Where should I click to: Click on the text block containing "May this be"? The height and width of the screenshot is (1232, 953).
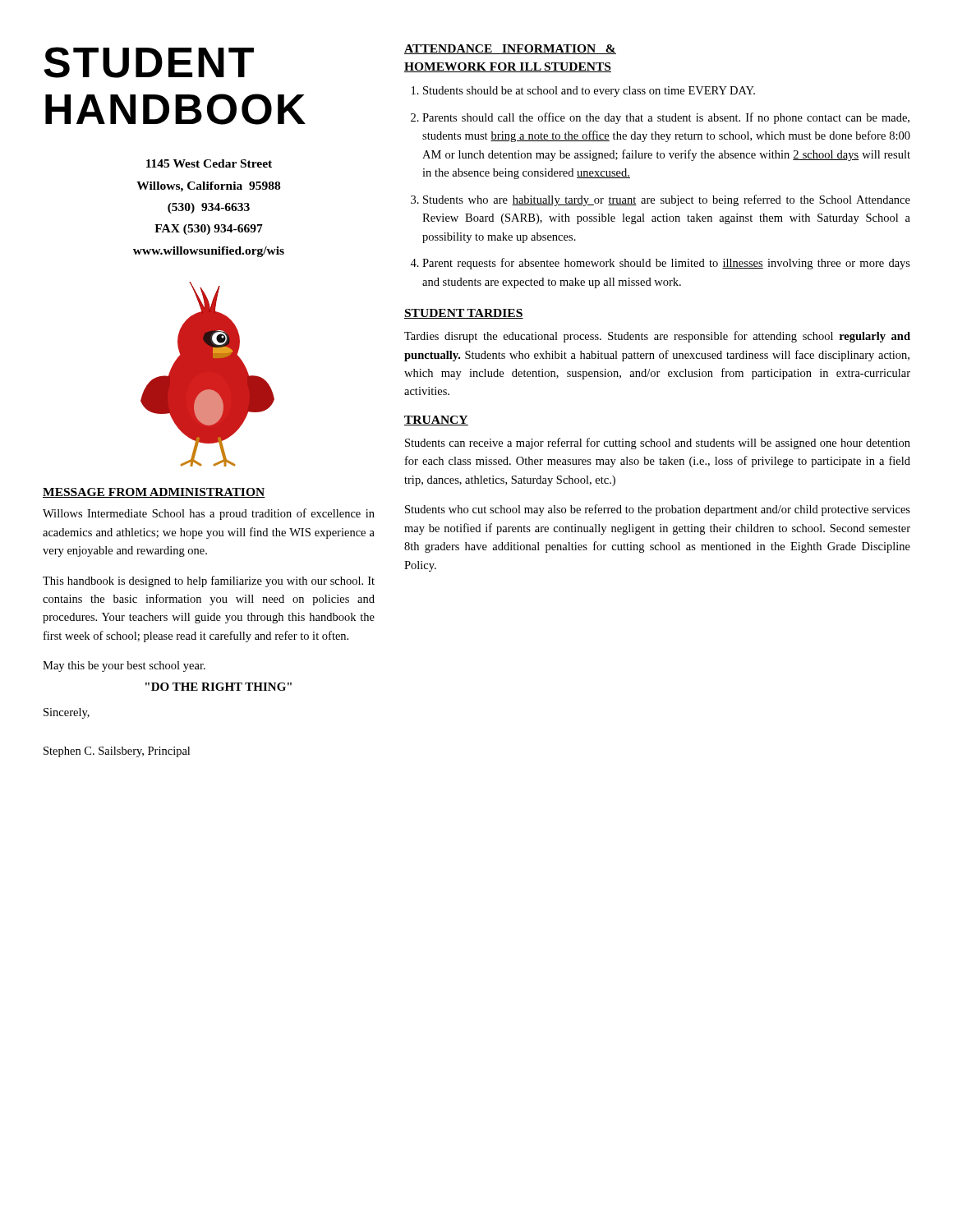pos(124,666)
